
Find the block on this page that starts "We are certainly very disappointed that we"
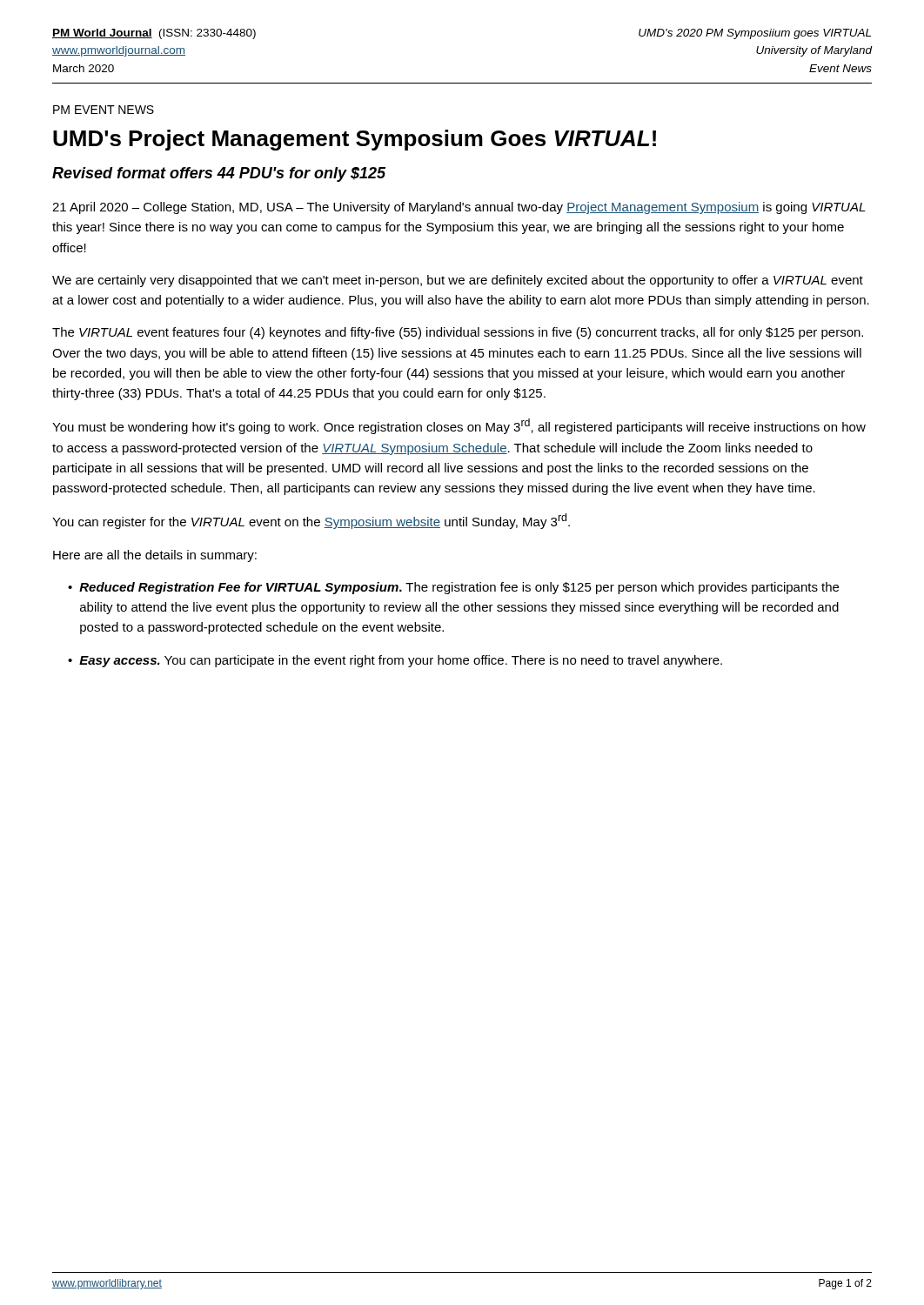tap(461, 290)
